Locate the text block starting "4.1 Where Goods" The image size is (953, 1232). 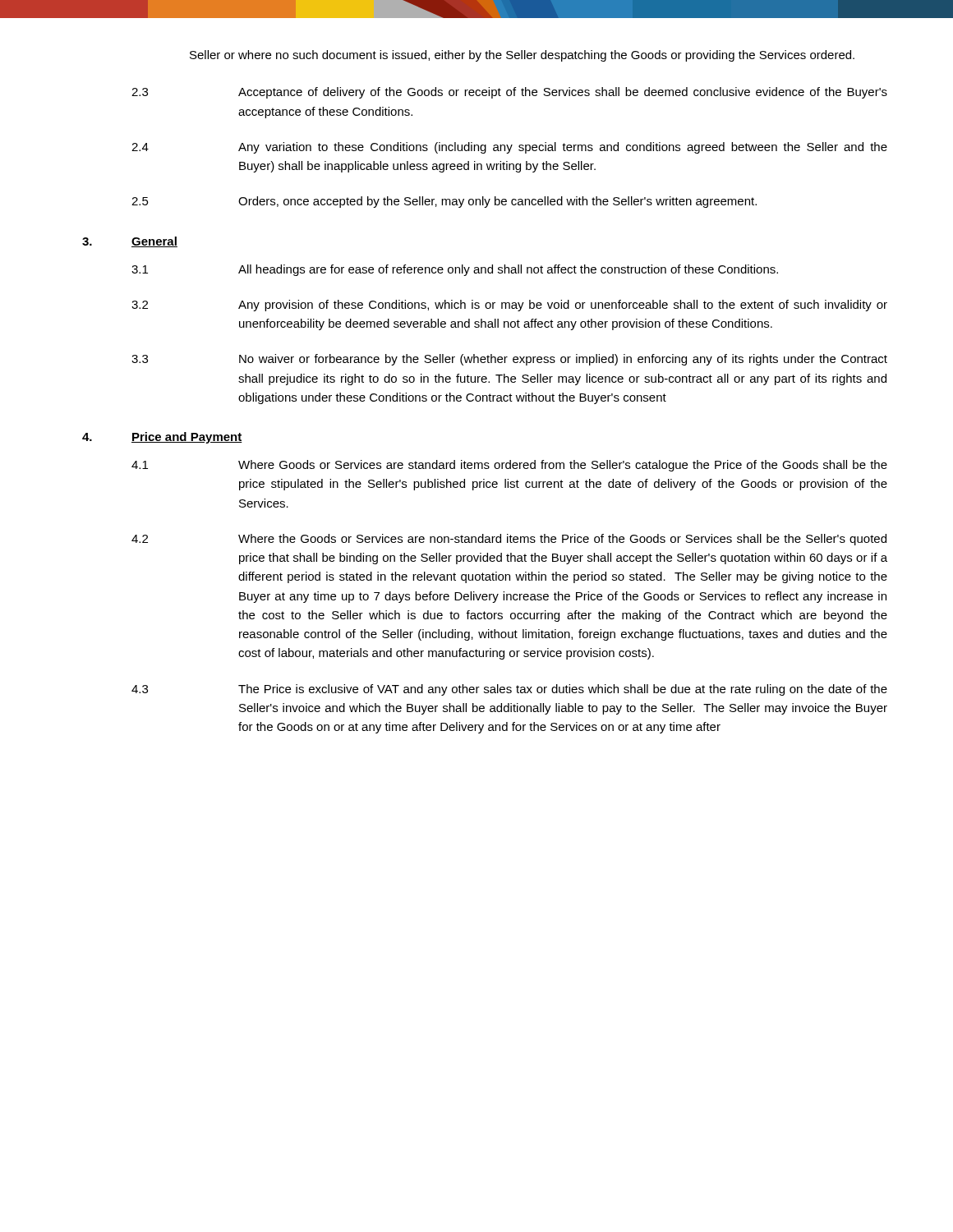point(509,484)
